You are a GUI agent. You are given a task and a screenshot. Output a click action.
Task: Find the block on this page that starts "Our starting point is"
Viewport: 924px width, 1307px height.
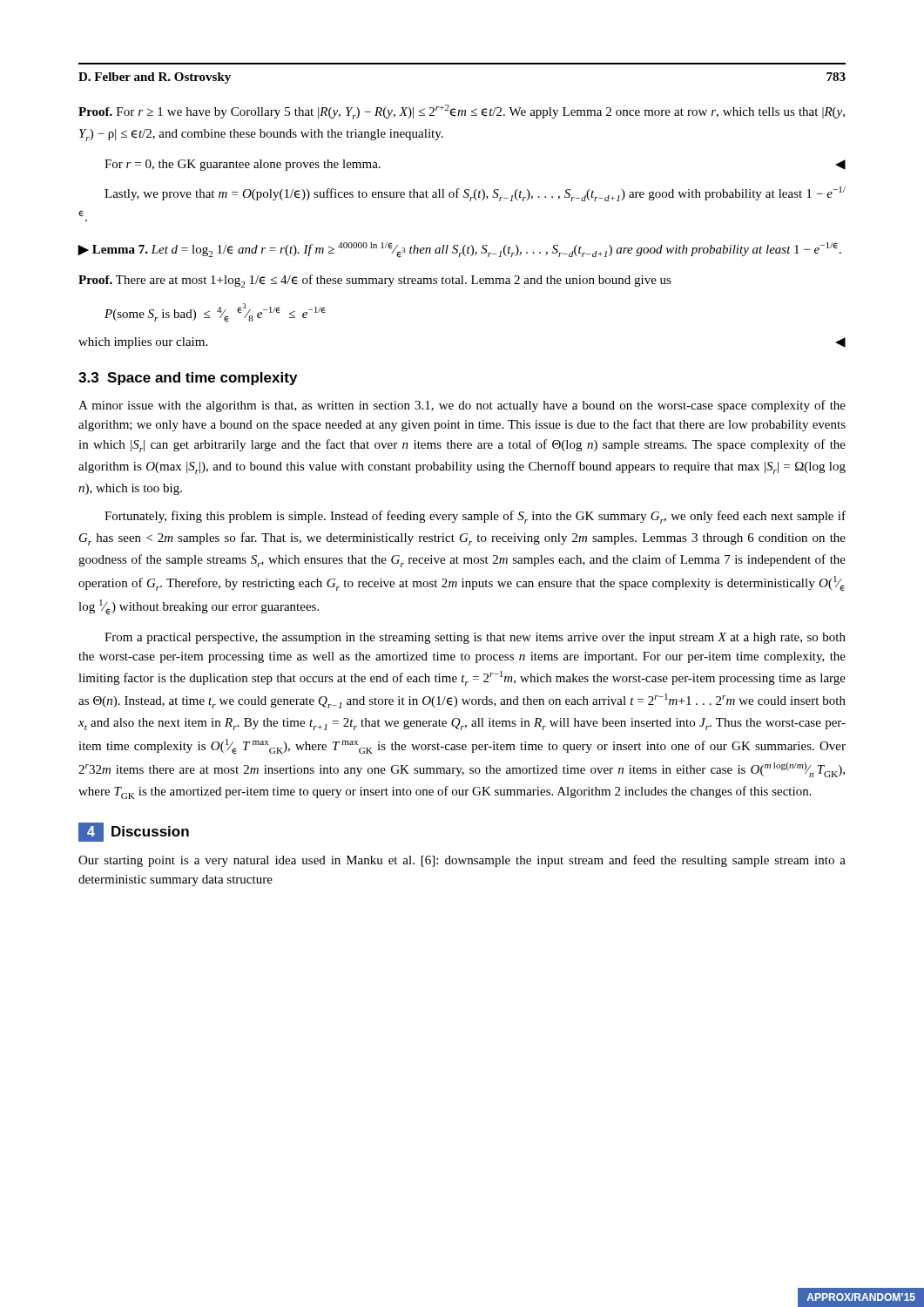(x=462, y=870)
